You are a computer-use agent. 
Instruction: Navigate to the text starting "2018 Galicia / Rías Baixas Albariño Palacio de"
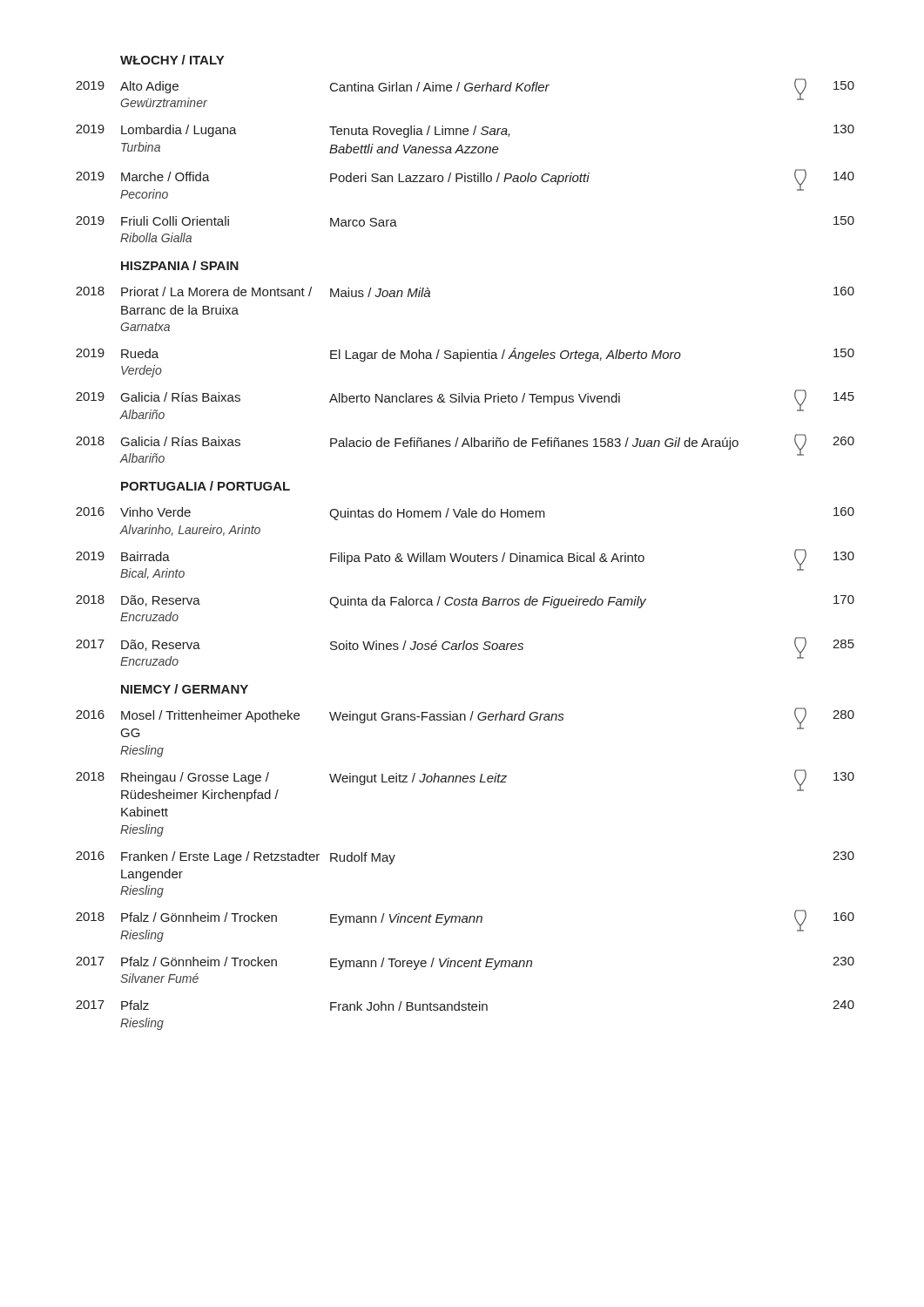coord(462,449)
